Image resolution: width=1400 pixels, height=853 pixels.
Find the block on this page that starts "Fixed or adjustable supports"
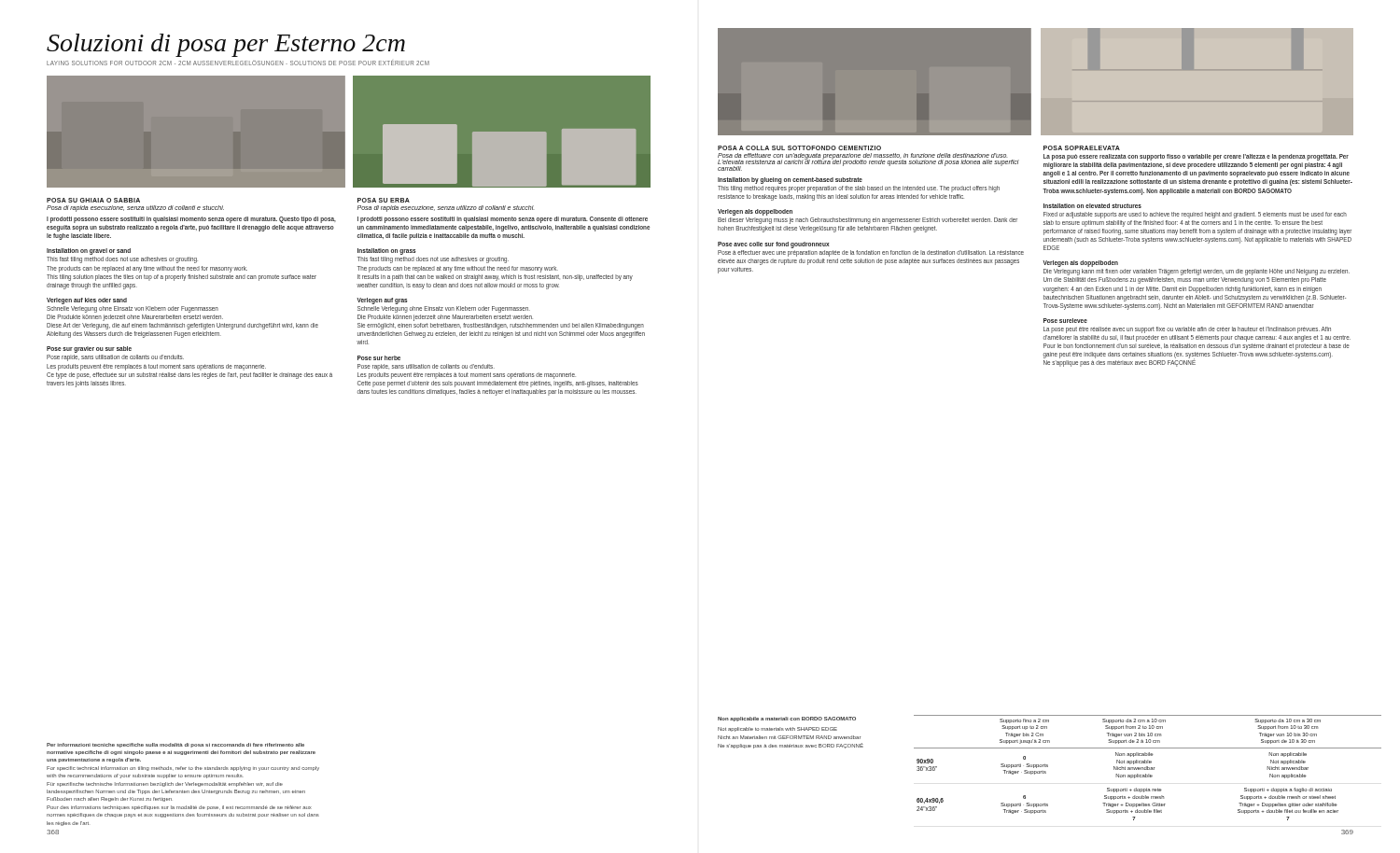click(1198, 231)
